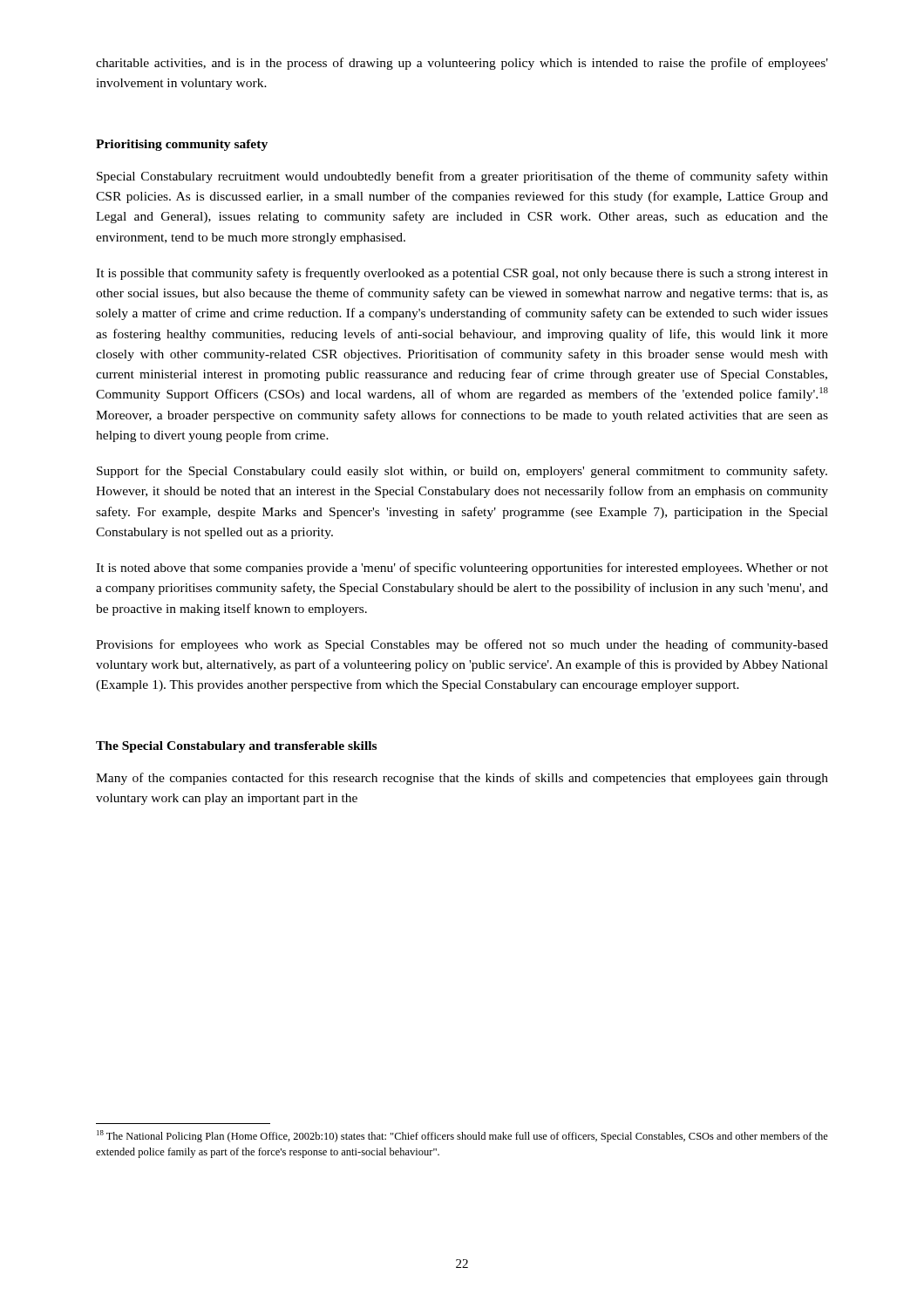Screen dimensions: 1308x924
Task: Select the block starting "charitable activities, and is in"
Action: tap(462, 72)
